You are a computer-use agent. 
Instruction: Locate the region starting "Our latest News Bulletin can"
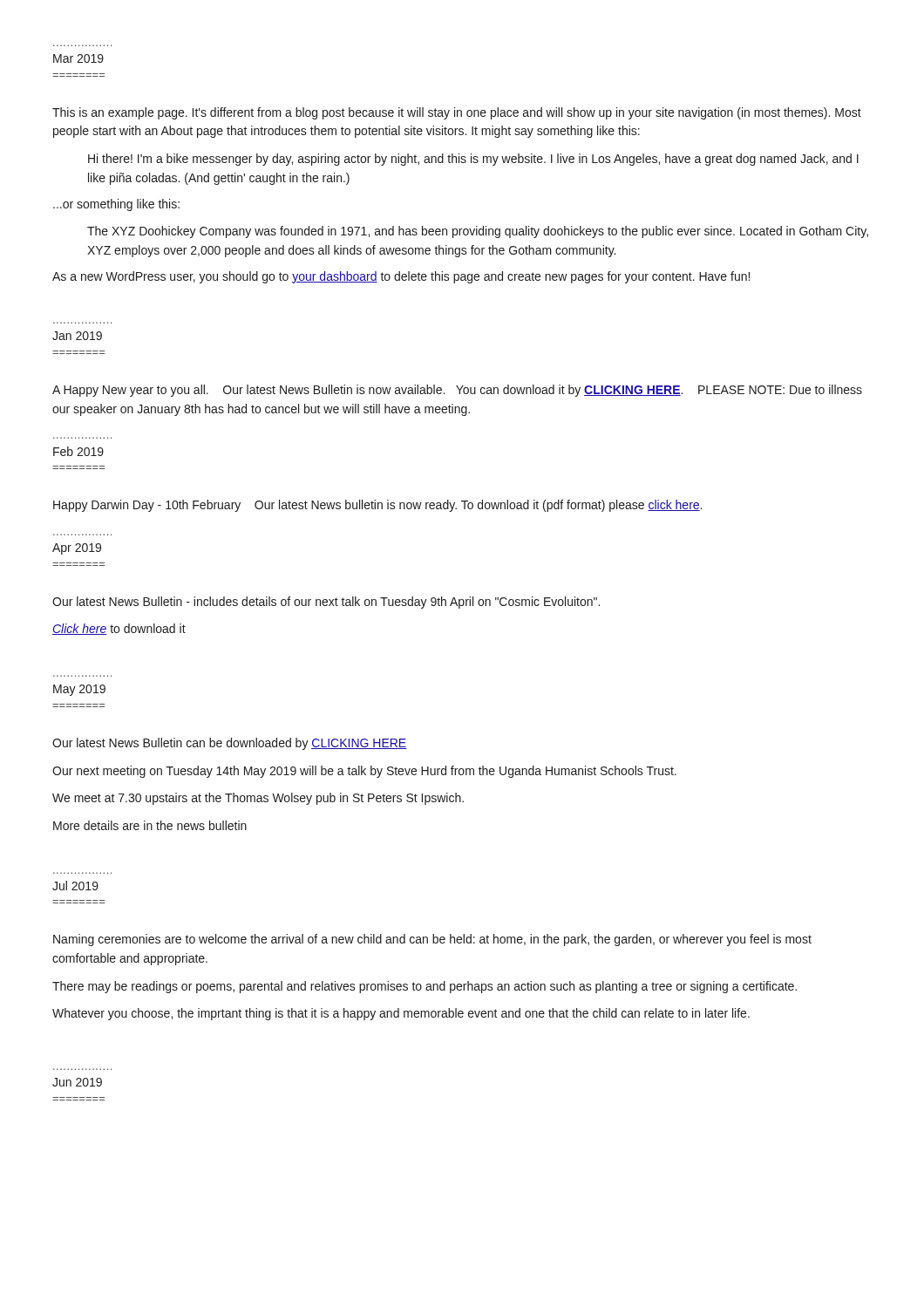[x=229, y=743]
